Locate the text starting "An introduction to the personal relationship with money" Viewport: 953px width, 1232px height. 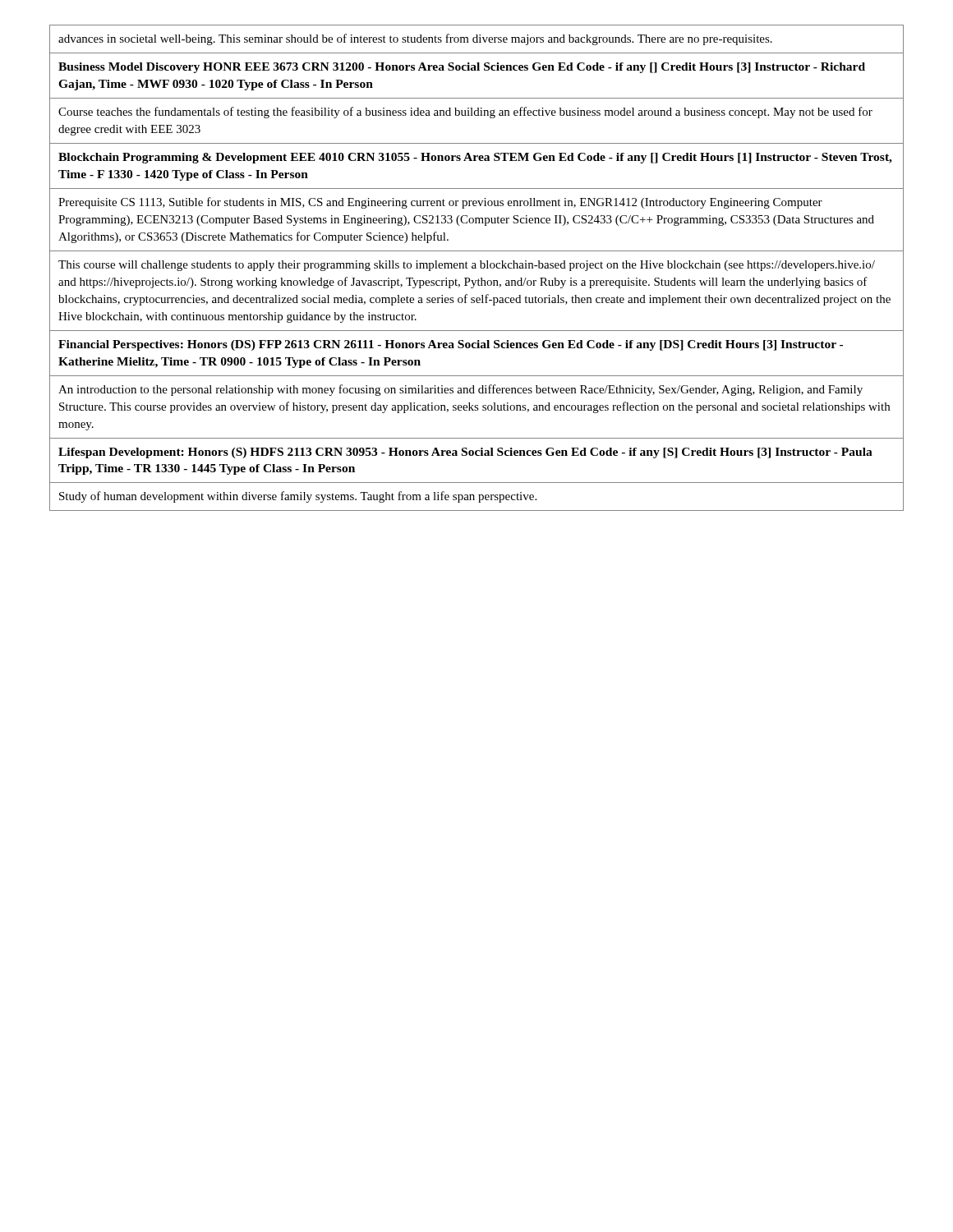point(476,407)
